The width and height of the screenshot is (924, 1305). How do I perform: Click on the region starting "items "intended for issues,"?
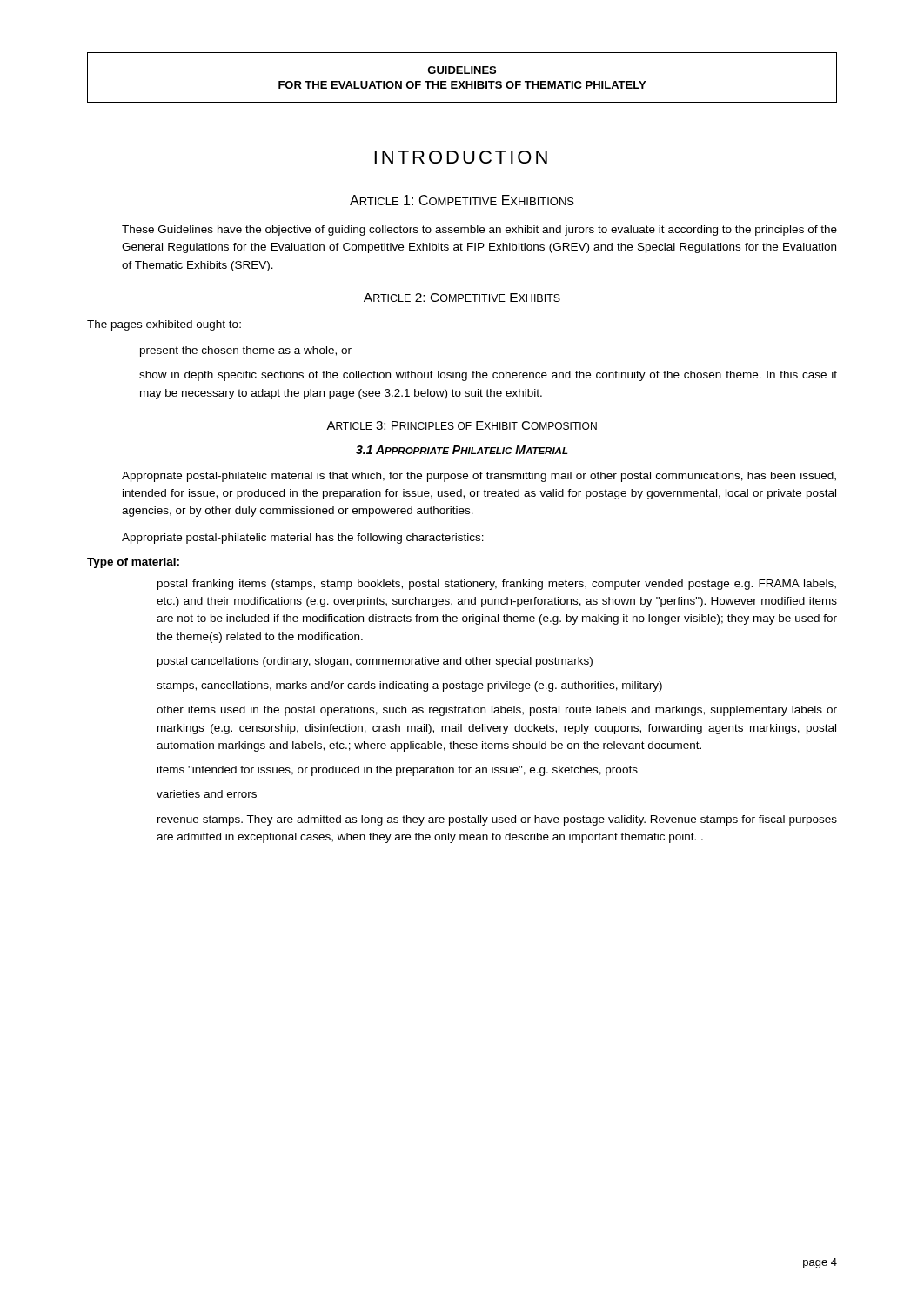coord(397,770)
